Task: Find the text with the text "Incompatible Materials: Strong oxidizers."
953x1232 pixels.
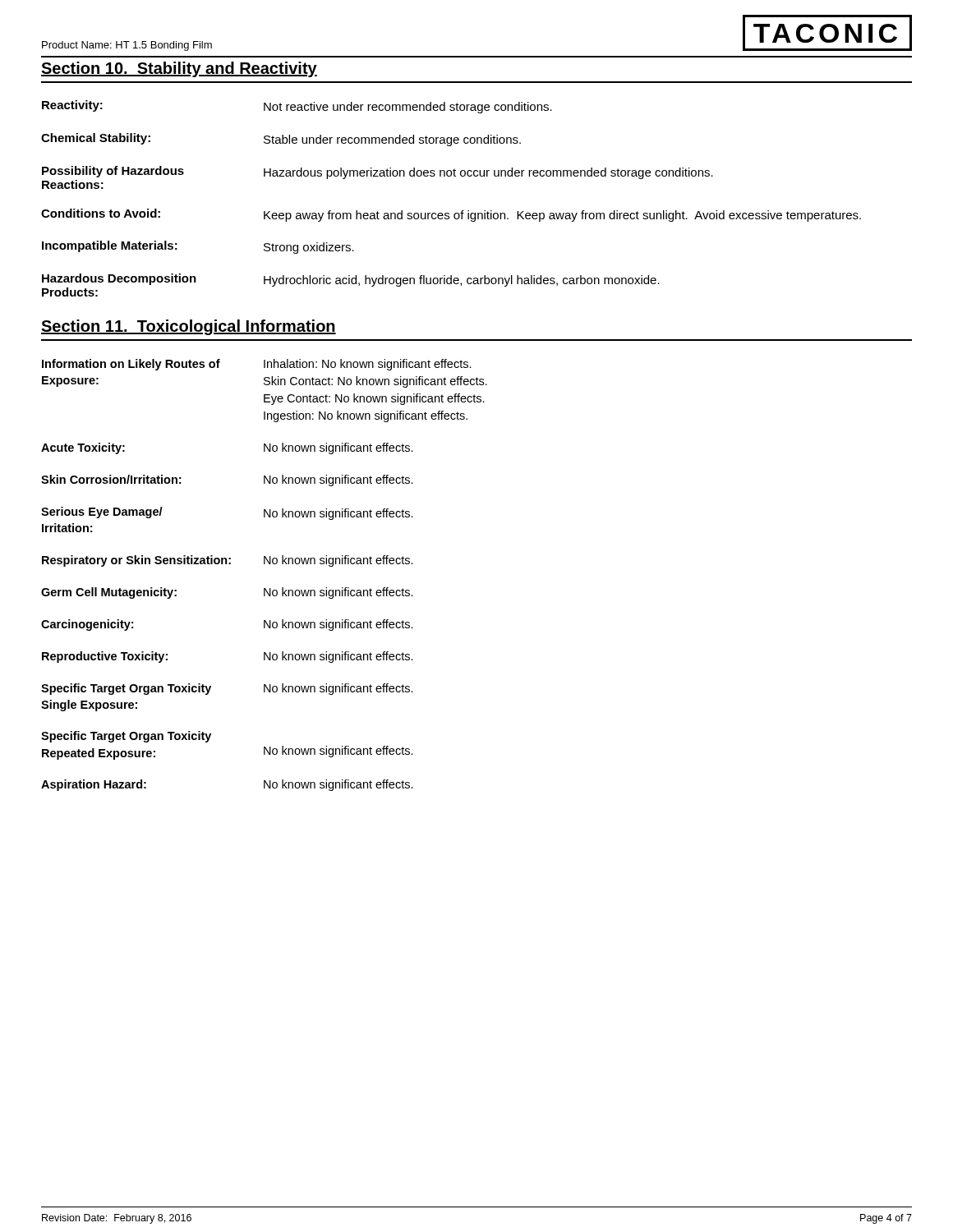Action: click(x=108, y=247)
